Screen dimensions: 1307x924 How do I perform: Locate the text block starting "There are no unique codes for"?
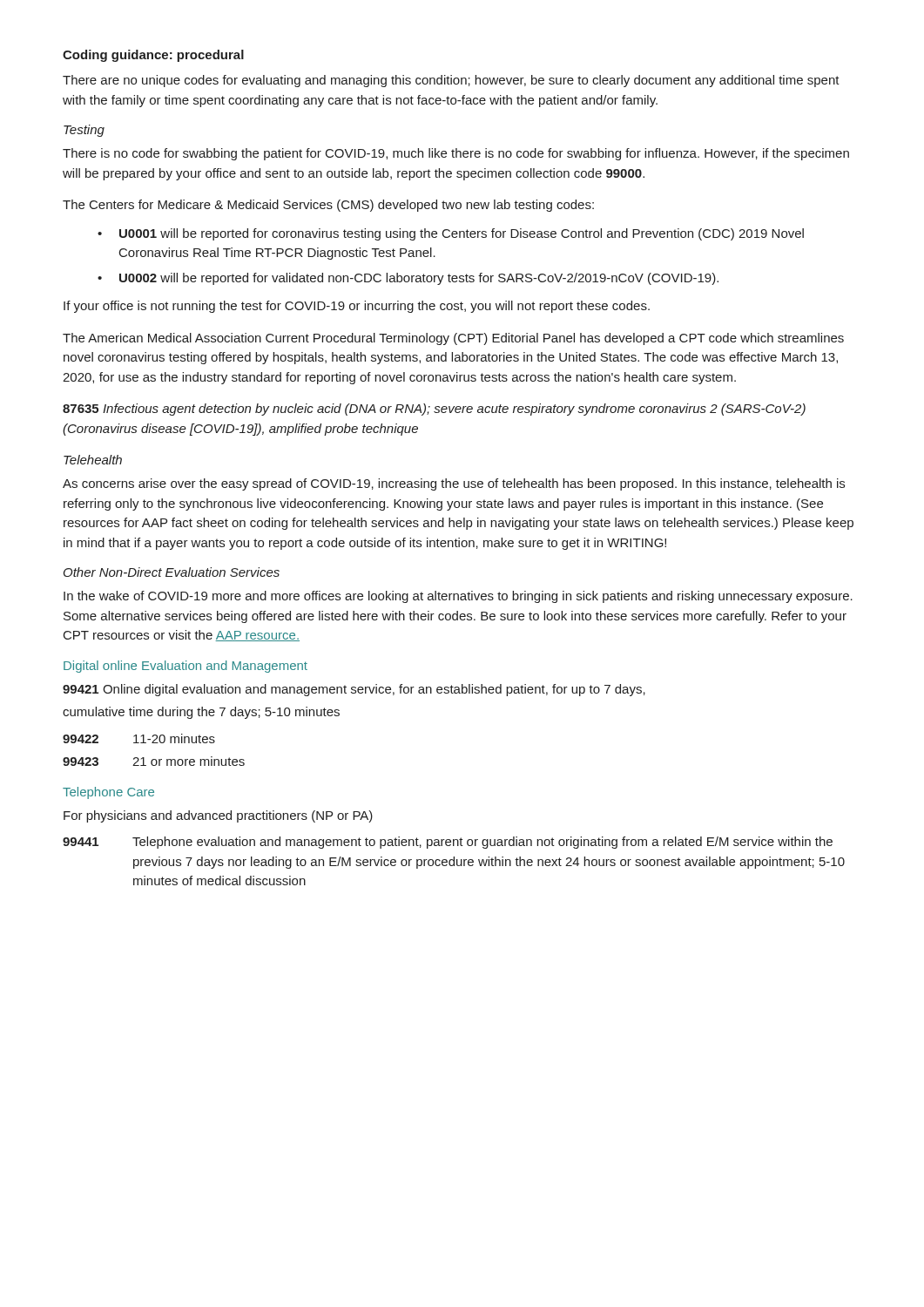[x=451, y=90]
